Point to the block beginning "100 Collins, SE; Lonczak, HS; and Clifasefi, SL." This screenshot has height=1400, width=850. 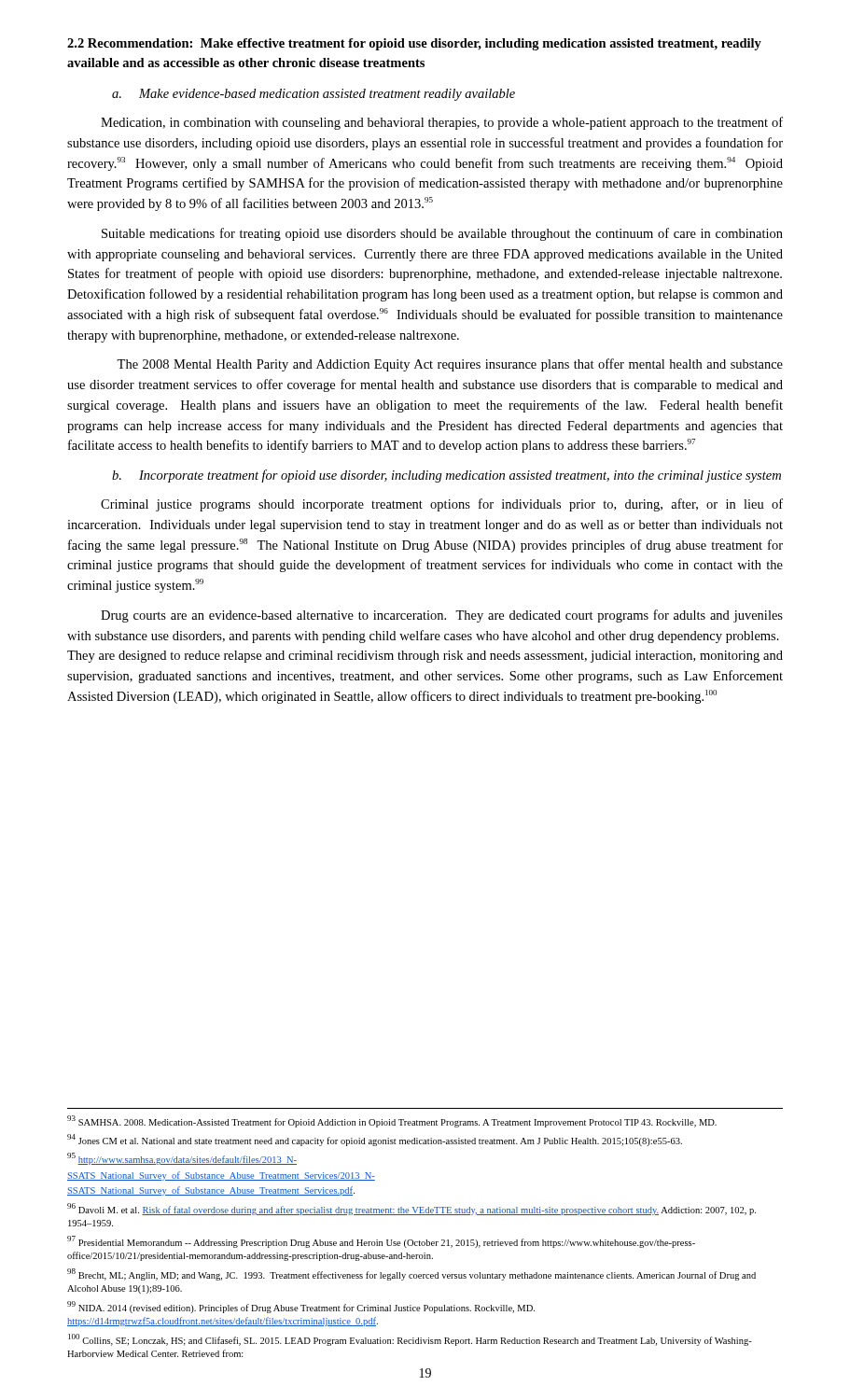click(x=409, y=1345)
